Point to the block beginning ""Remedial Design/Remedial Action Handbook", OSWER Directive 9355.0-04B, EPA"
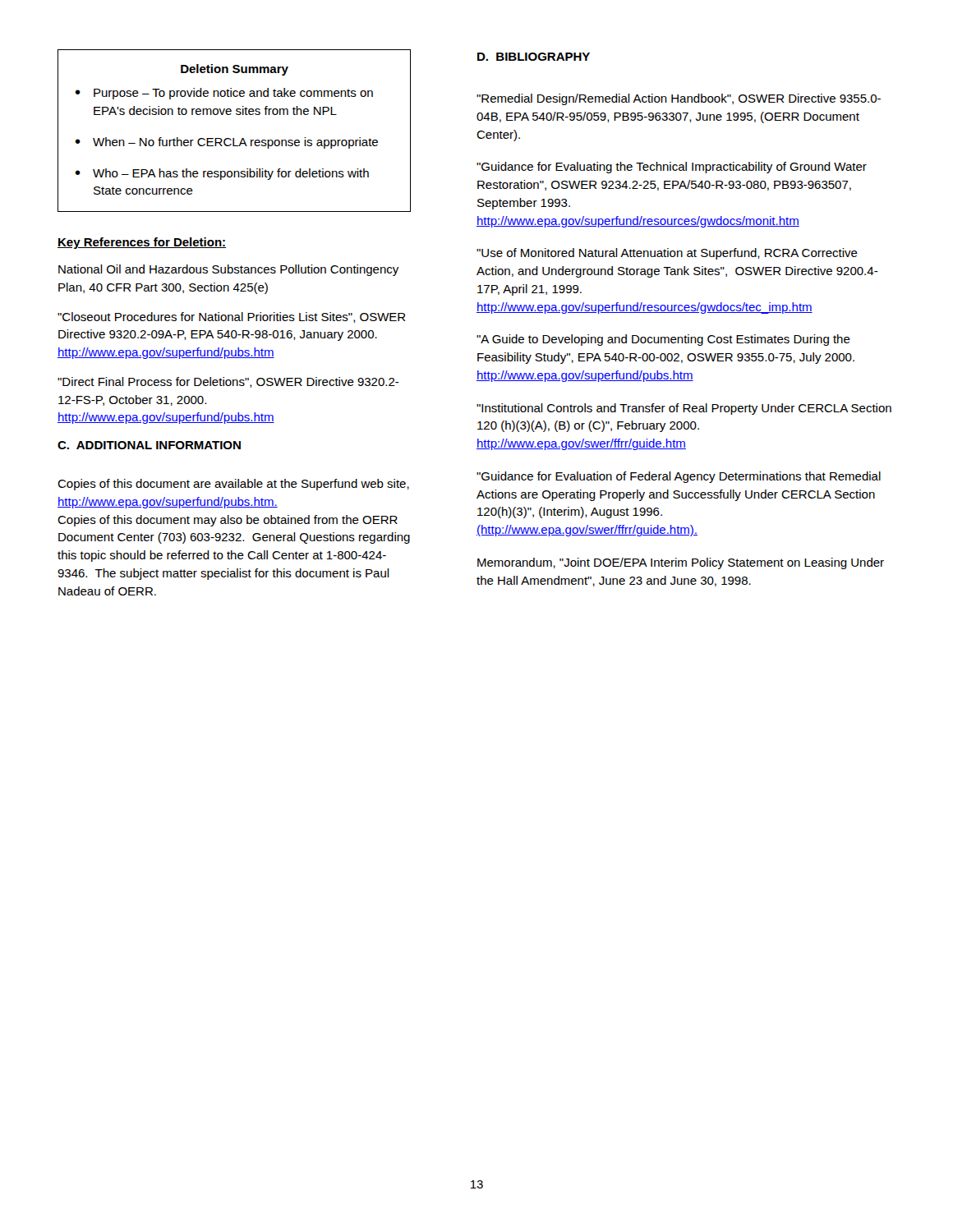 (x=679, y=116)
